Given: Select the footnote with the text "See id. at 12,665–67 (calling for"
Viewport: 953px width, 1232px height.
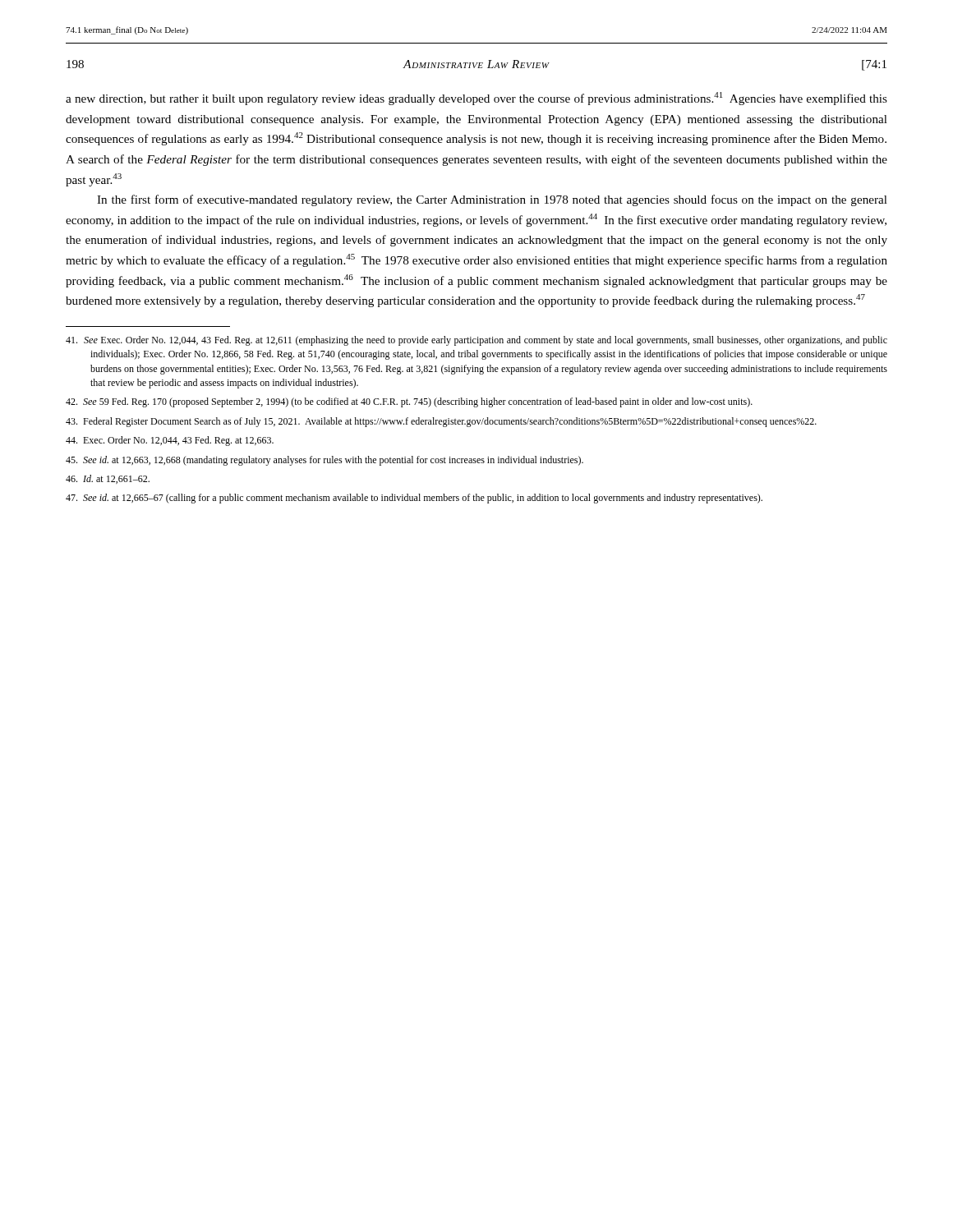Looking at the screenshot, I should click(414, 498).
